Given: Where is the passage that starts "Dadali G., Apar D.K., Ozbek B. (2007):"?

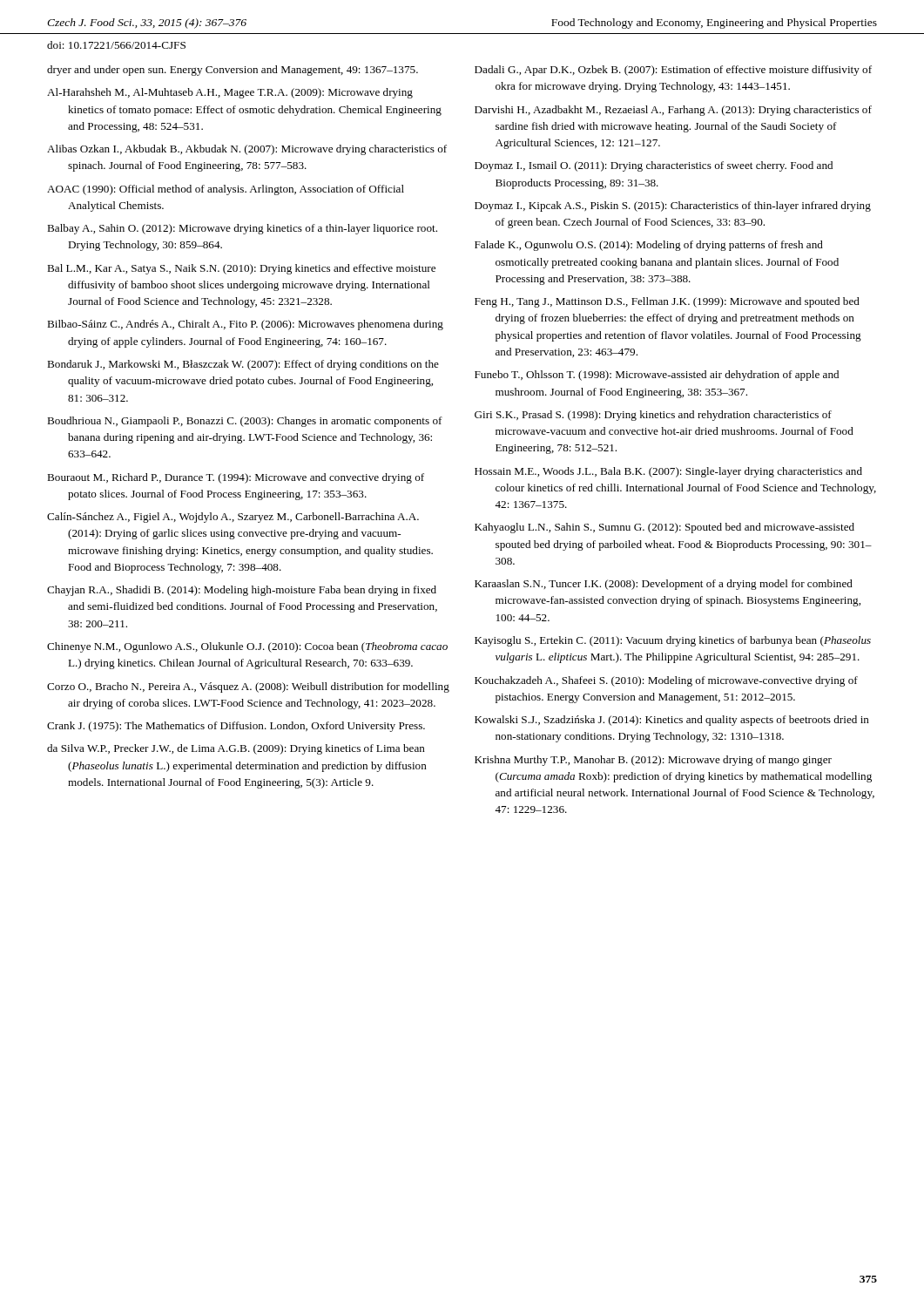Looking at the screenshot, I should coord(673,78).
